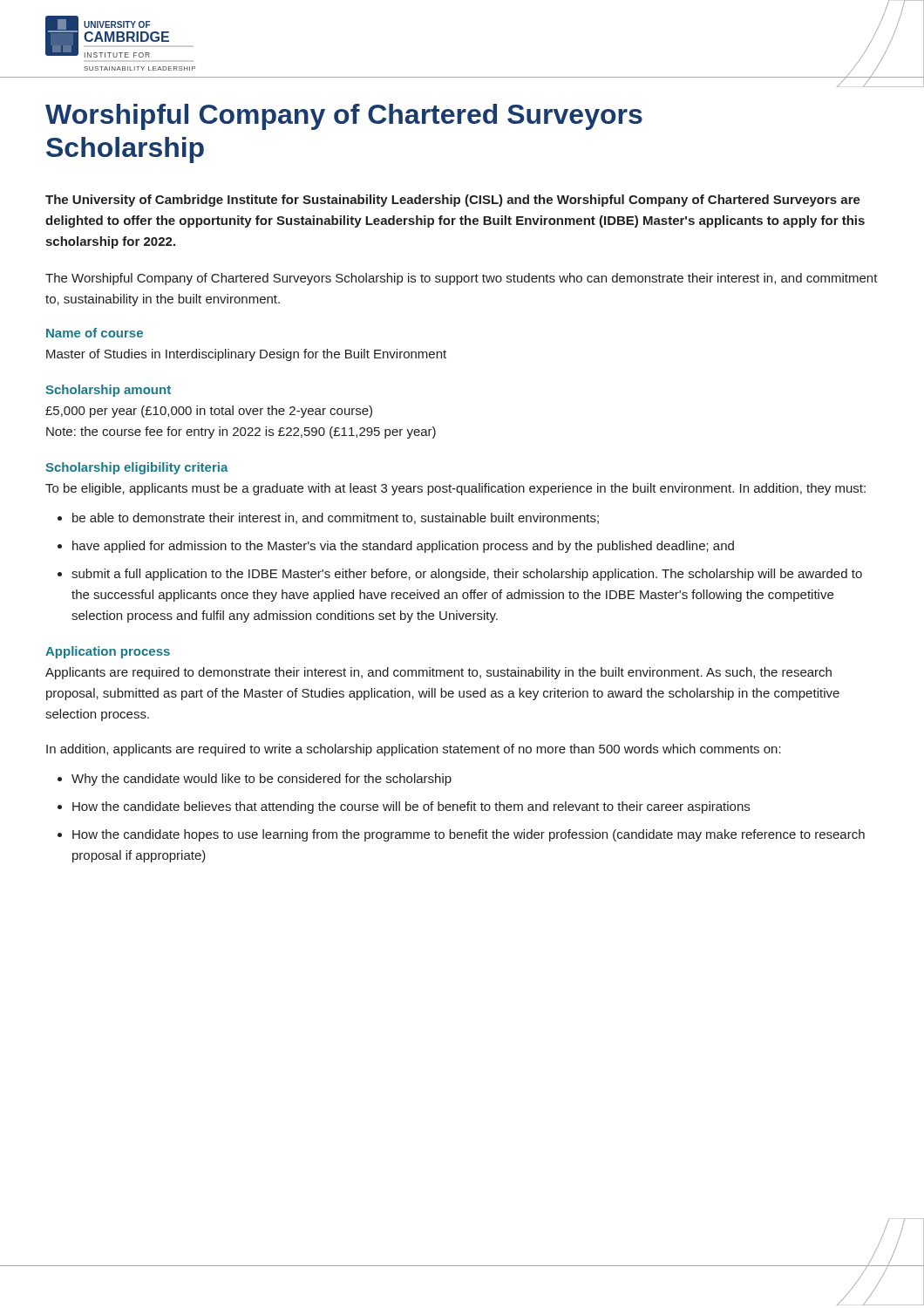Locate the block of text that opens with "How the candidate hopes to"
This screenshot has width=924, height=1308.
click(x=468, y=844)
